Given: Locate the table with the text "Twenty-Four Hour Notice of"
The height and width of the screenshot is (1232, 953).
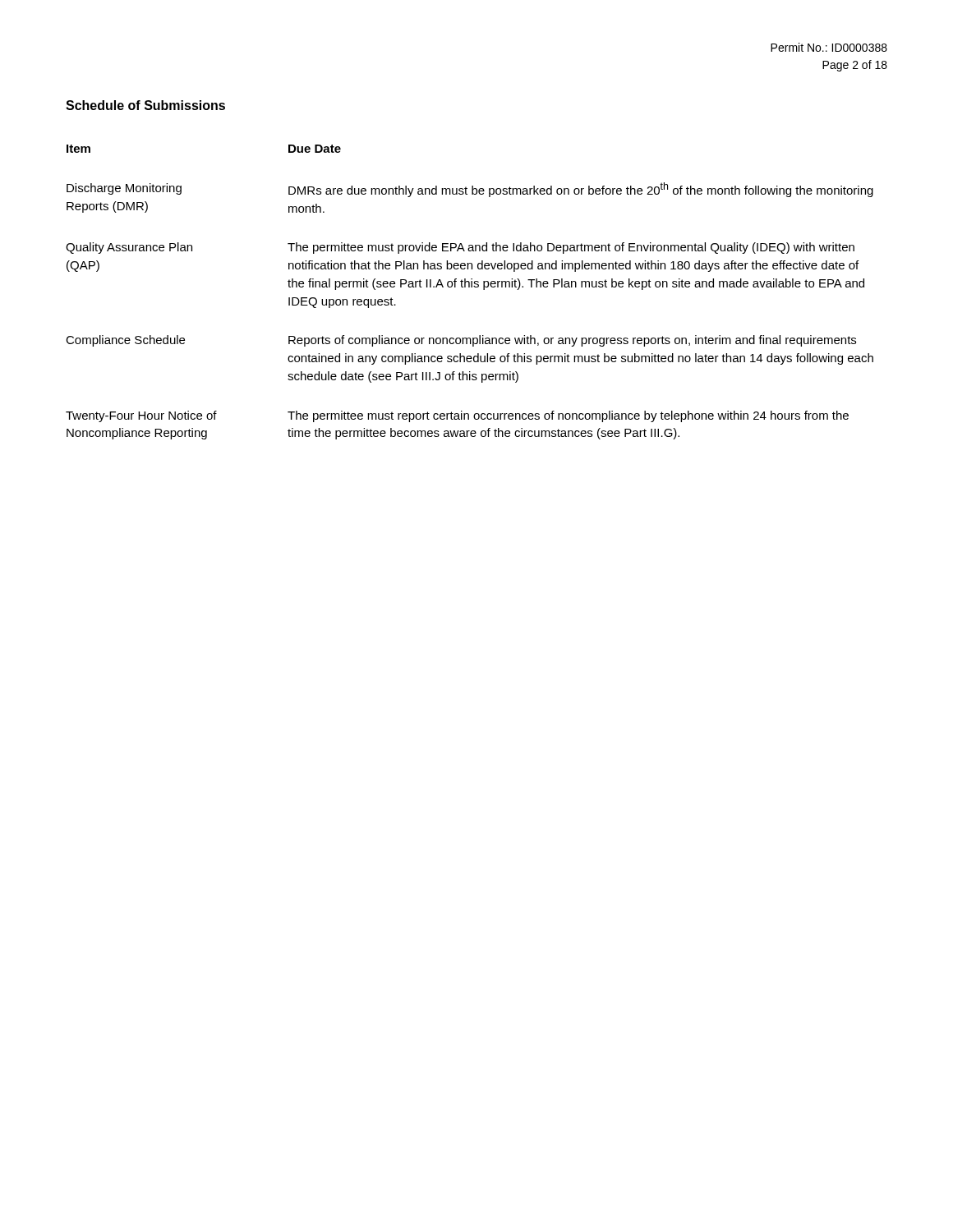Looking at the screenshot, I should coord(476,293).
